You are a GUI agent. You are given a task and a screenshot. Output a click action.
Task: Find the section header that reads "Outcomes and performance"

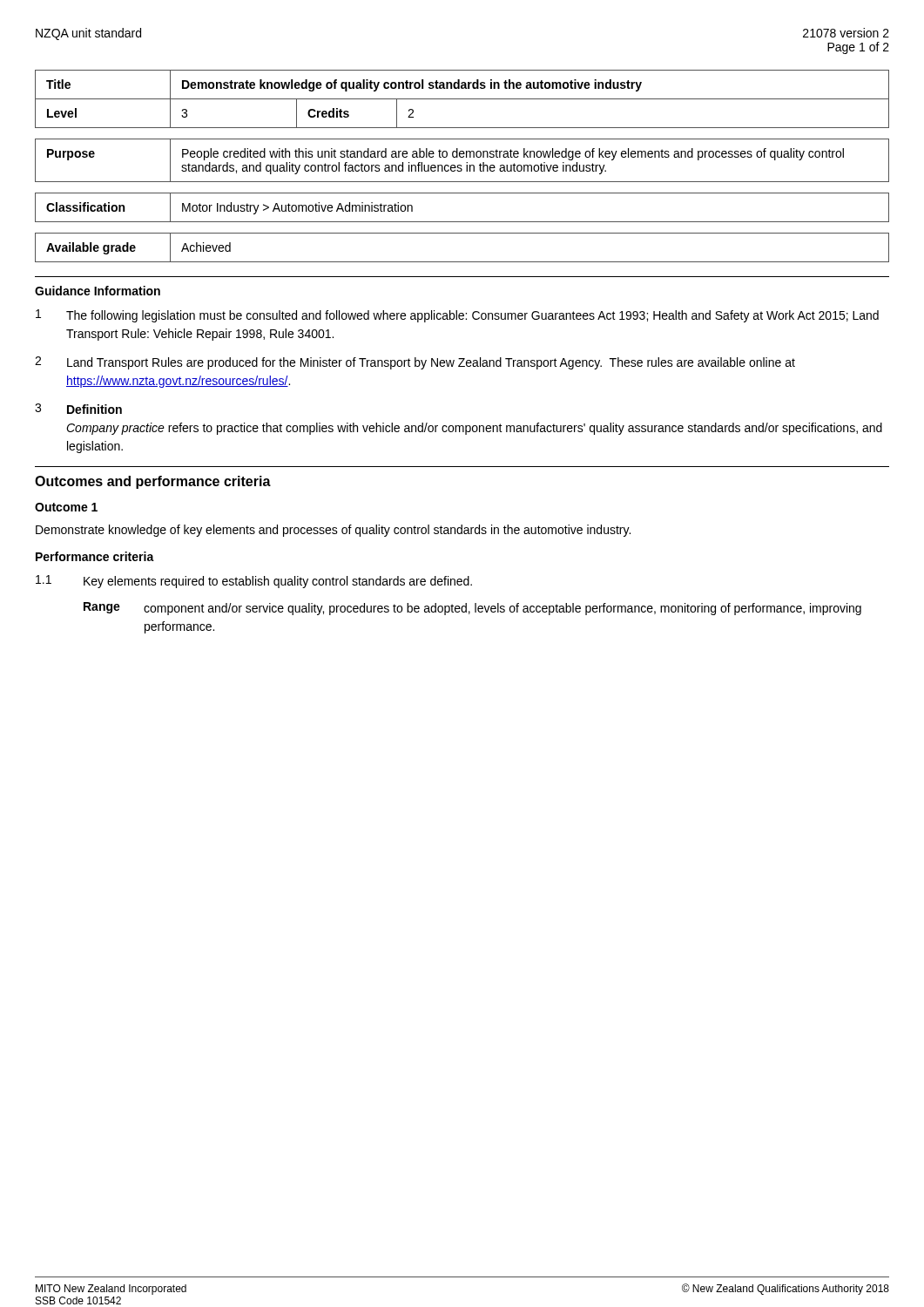coord(153,481)
